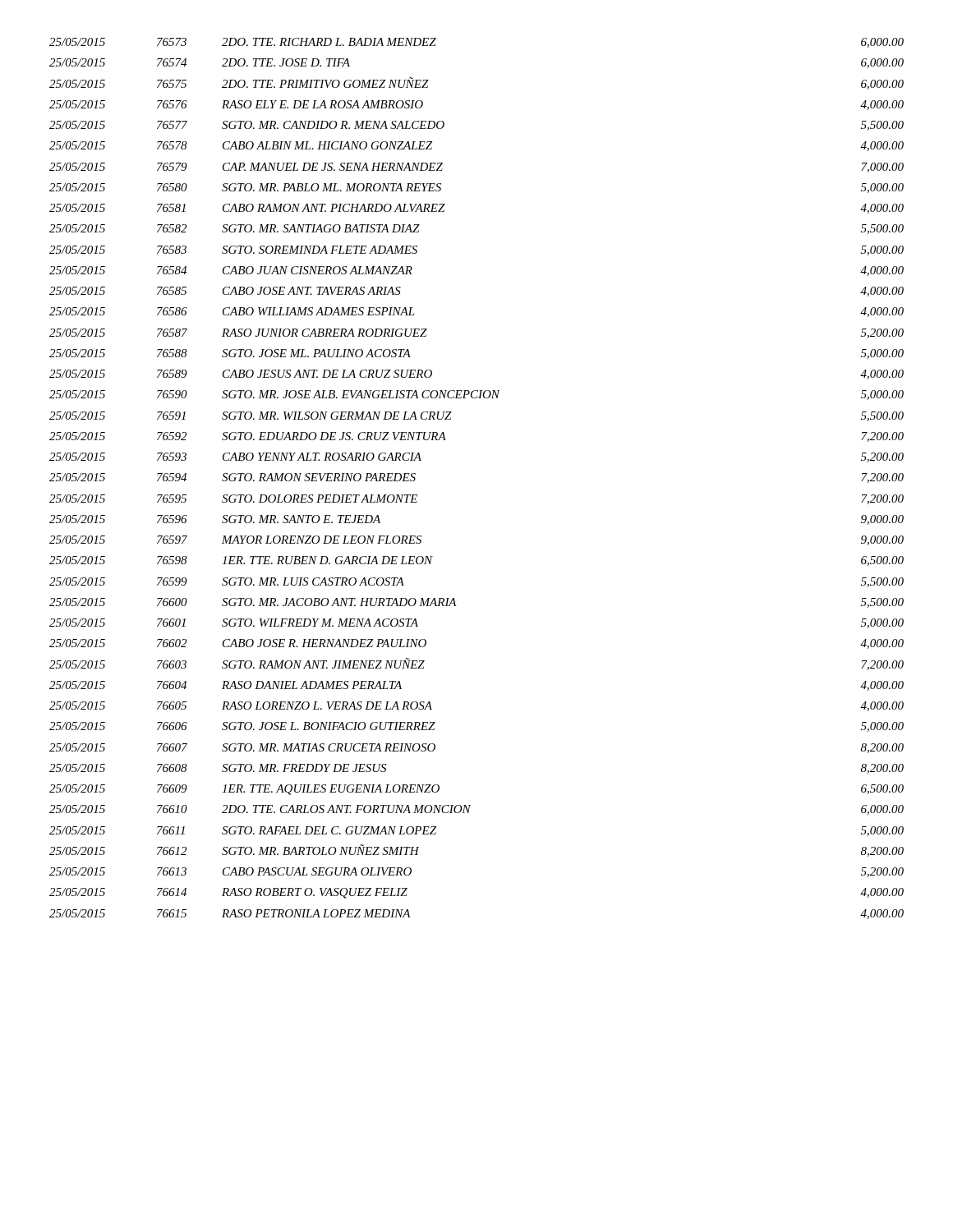The height and width of the screenshot is (1232, 953).
Task: Locate the list item that reads "25/05/201576587RASO JUNIOR CABRERA RODRIGUEZ5,200.00"
Action: (75, 333)
